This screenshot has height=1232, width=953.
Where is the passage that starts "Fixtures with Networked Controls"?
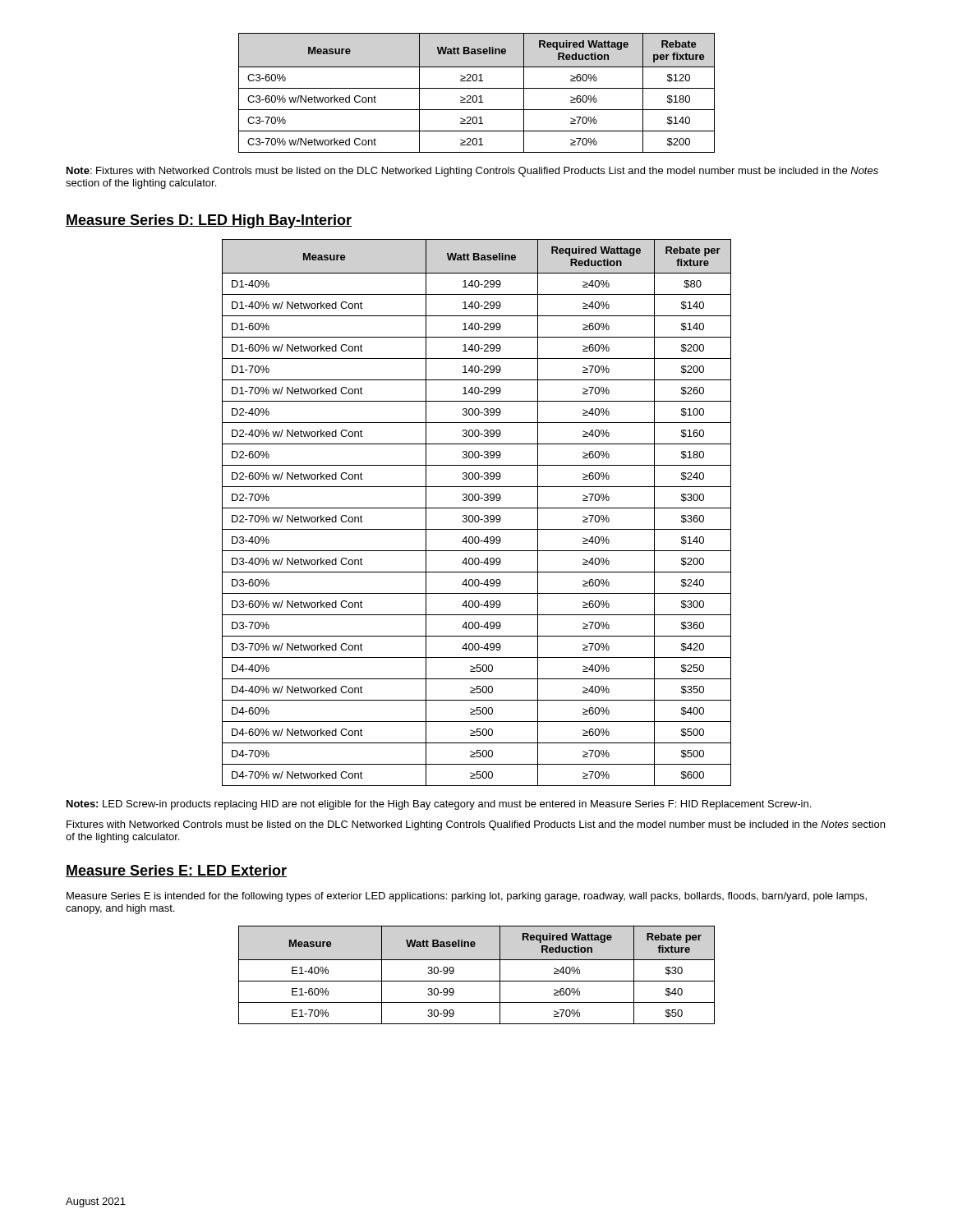pyautogui.click(x=476, y=830)
